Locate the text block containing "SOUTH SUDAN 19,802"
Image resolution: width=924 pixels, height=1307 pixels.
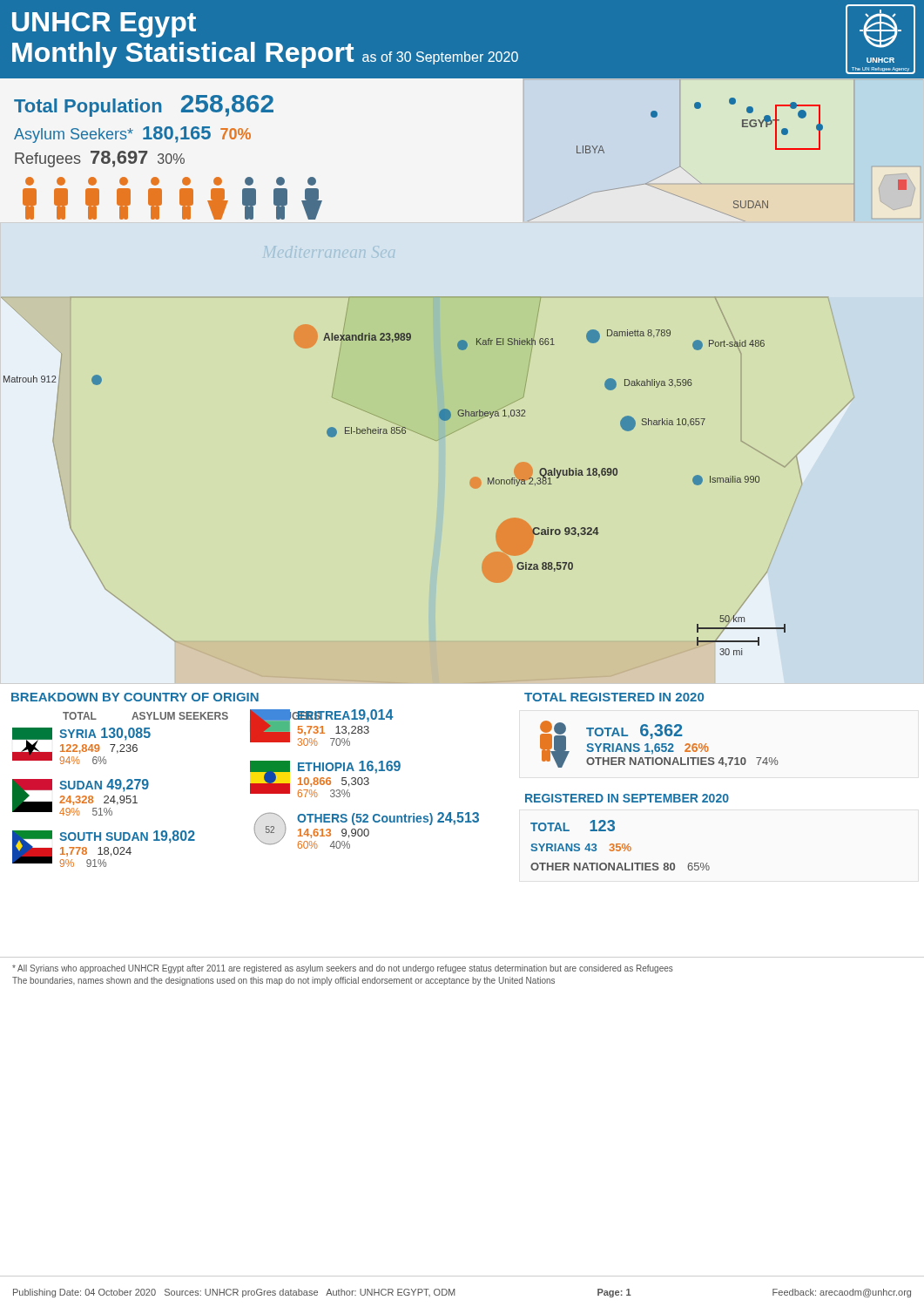point(103,849)
